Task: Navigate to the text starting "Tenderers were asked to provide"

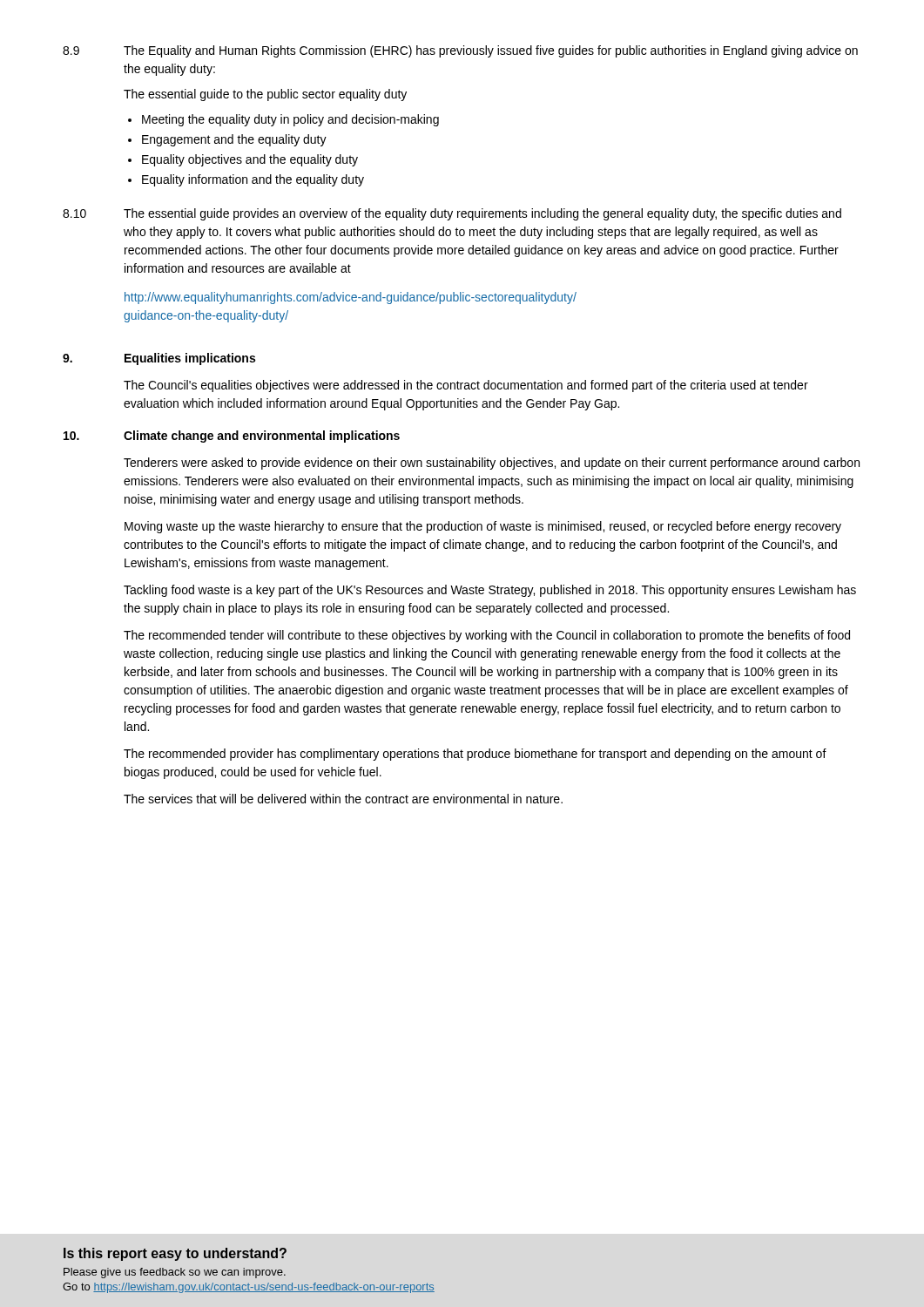Action: click(x=492, y=481)
